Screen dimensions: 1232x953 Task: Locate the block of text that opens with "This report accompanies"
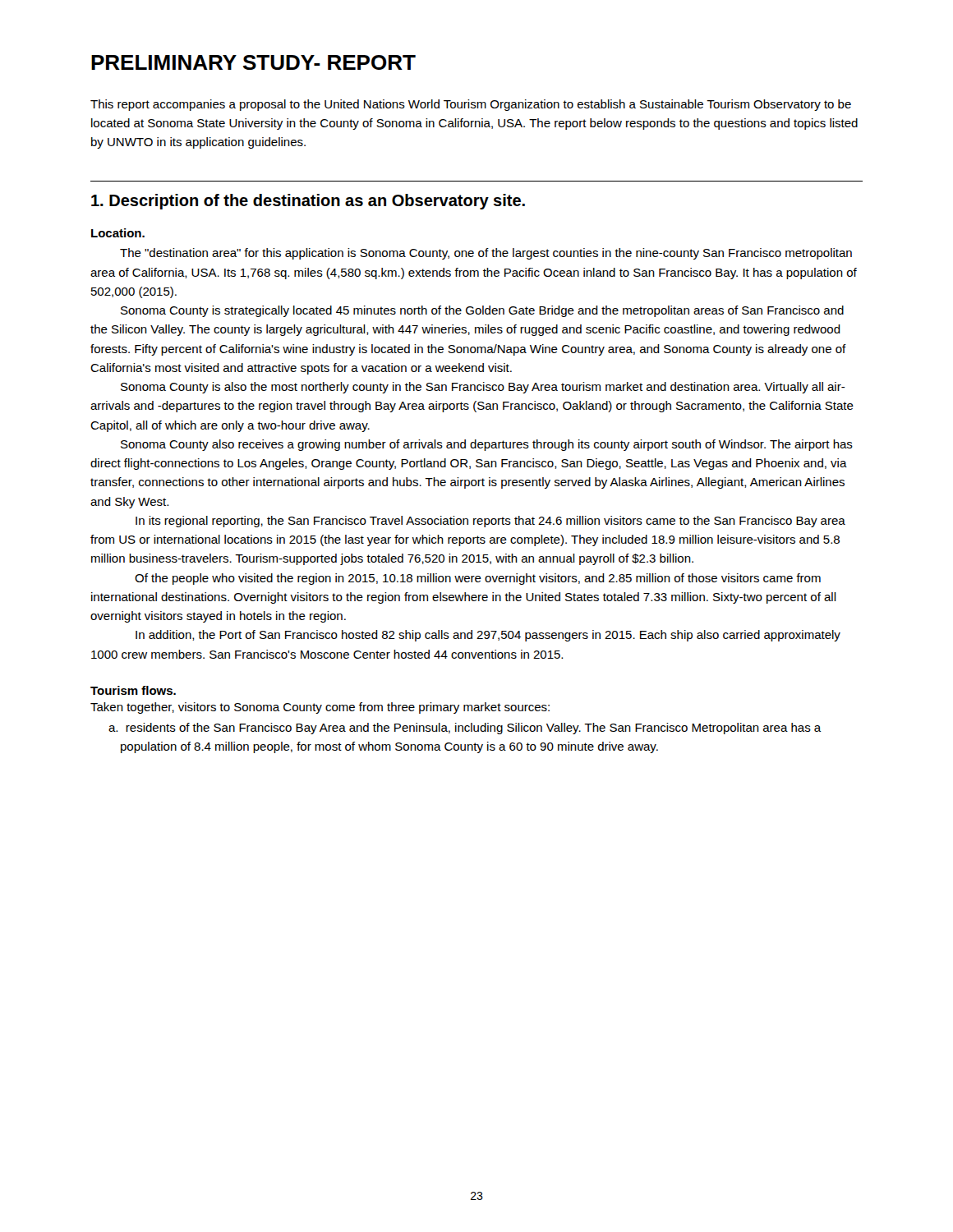pyautogui.click(x=474, y=123)
